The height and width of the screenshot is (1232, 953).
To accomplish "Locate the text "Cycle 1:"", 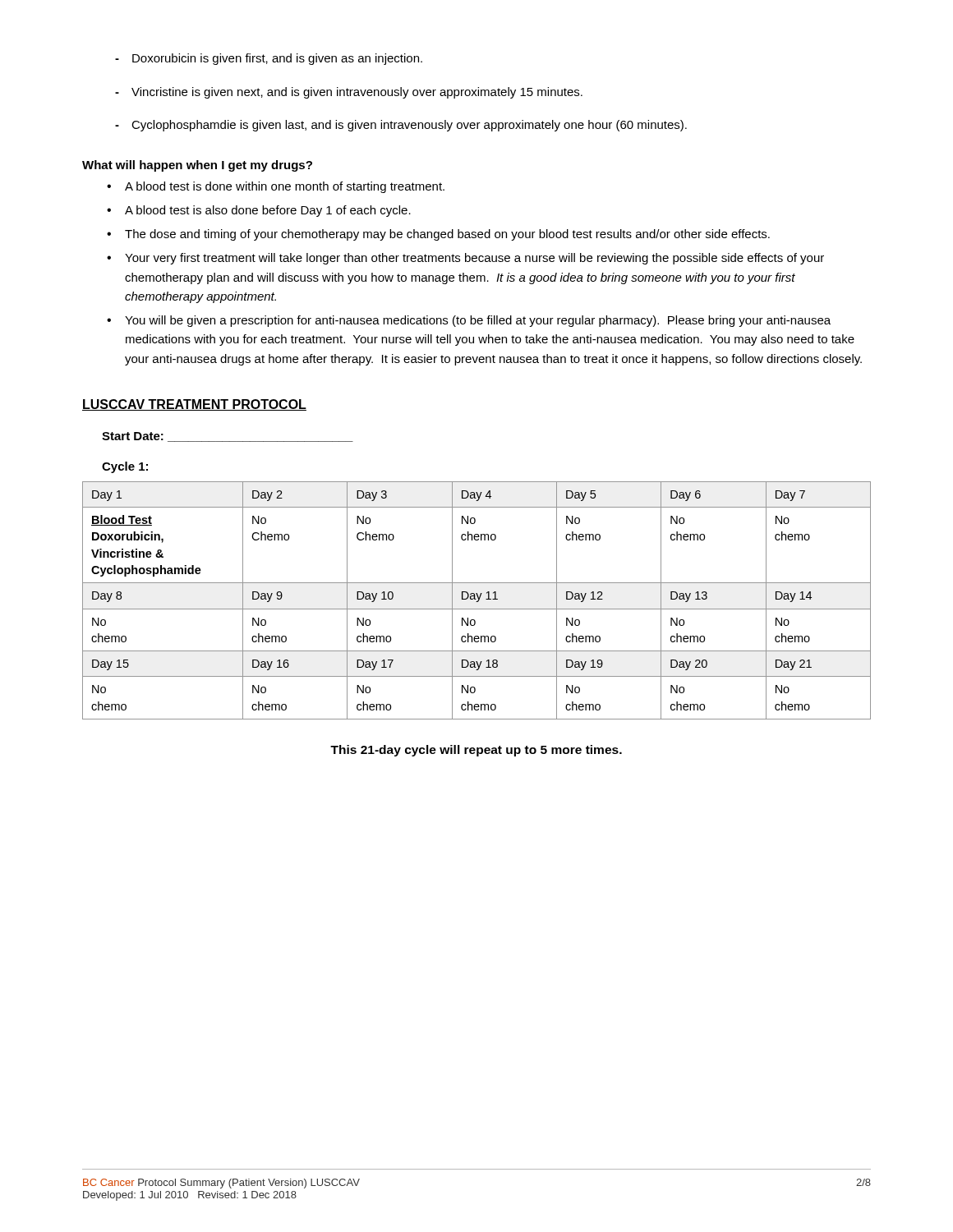I will click(x=126, y=466).
